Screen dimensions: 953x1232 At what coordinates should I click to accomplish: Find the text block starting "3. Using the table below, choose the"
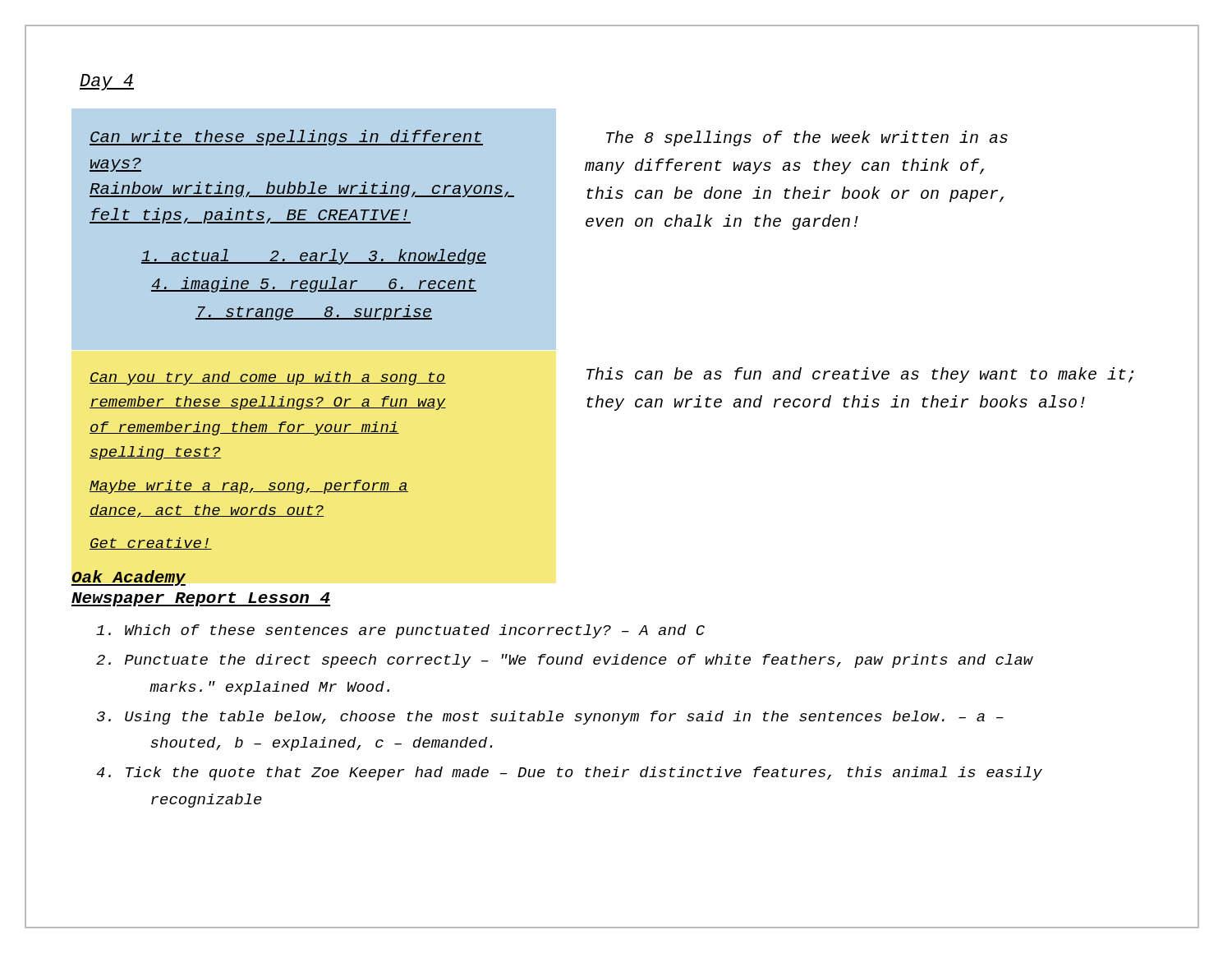click(550, 730)
